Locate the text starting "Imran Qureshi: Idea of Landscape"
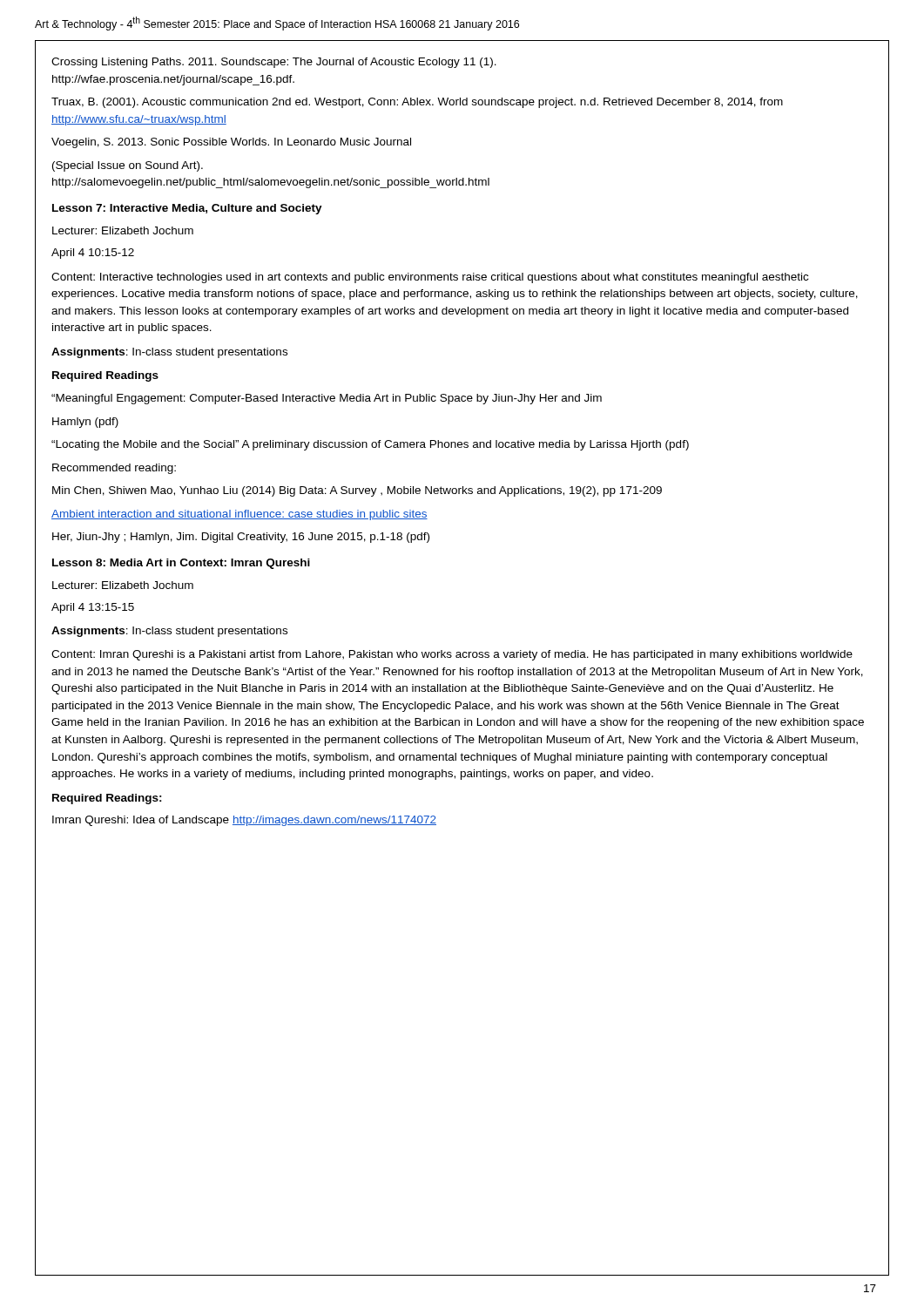924x1307 pixels. tap(244, 820)
